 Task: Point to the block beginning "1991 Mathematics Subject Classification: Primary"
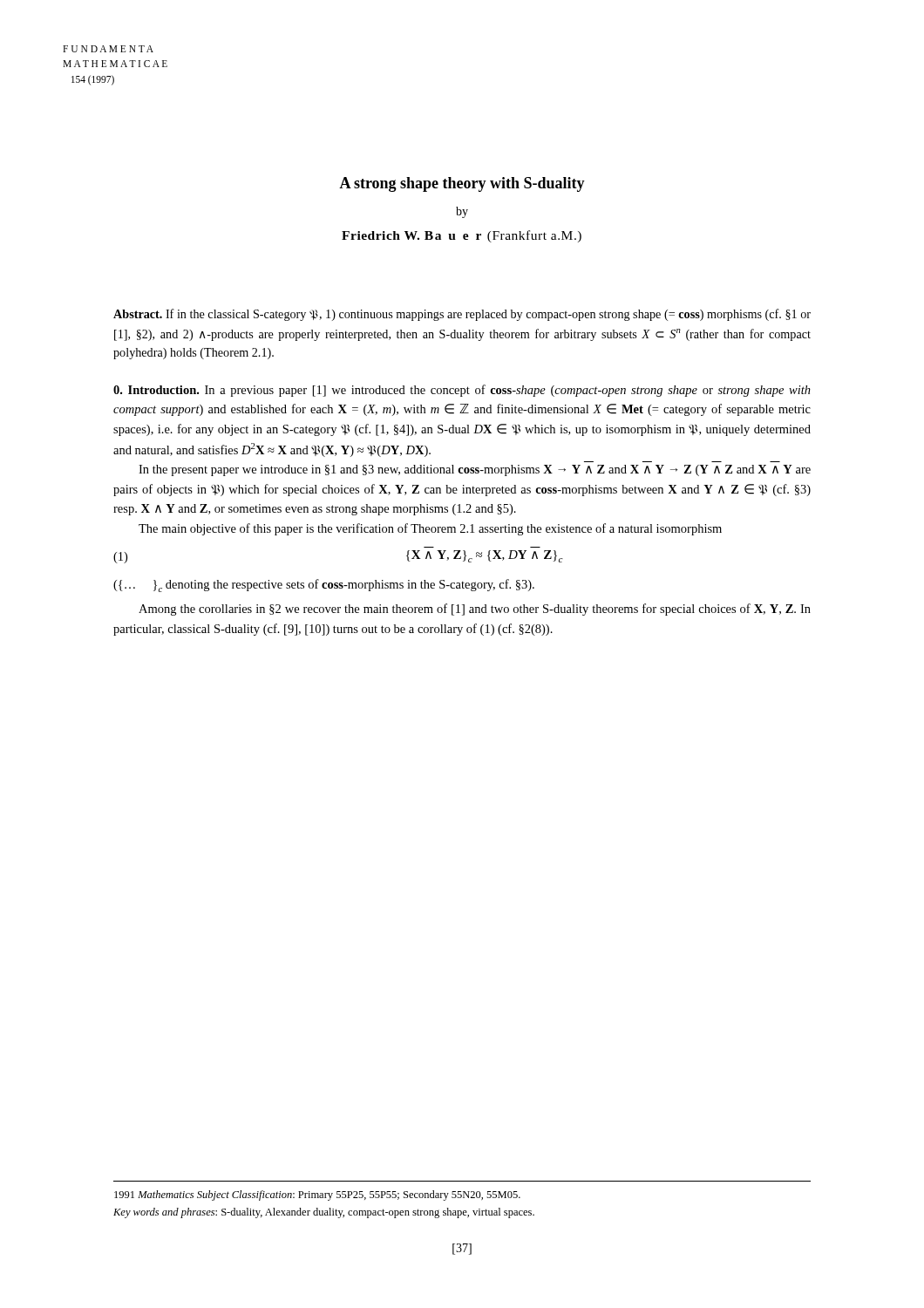(317, 1194)
